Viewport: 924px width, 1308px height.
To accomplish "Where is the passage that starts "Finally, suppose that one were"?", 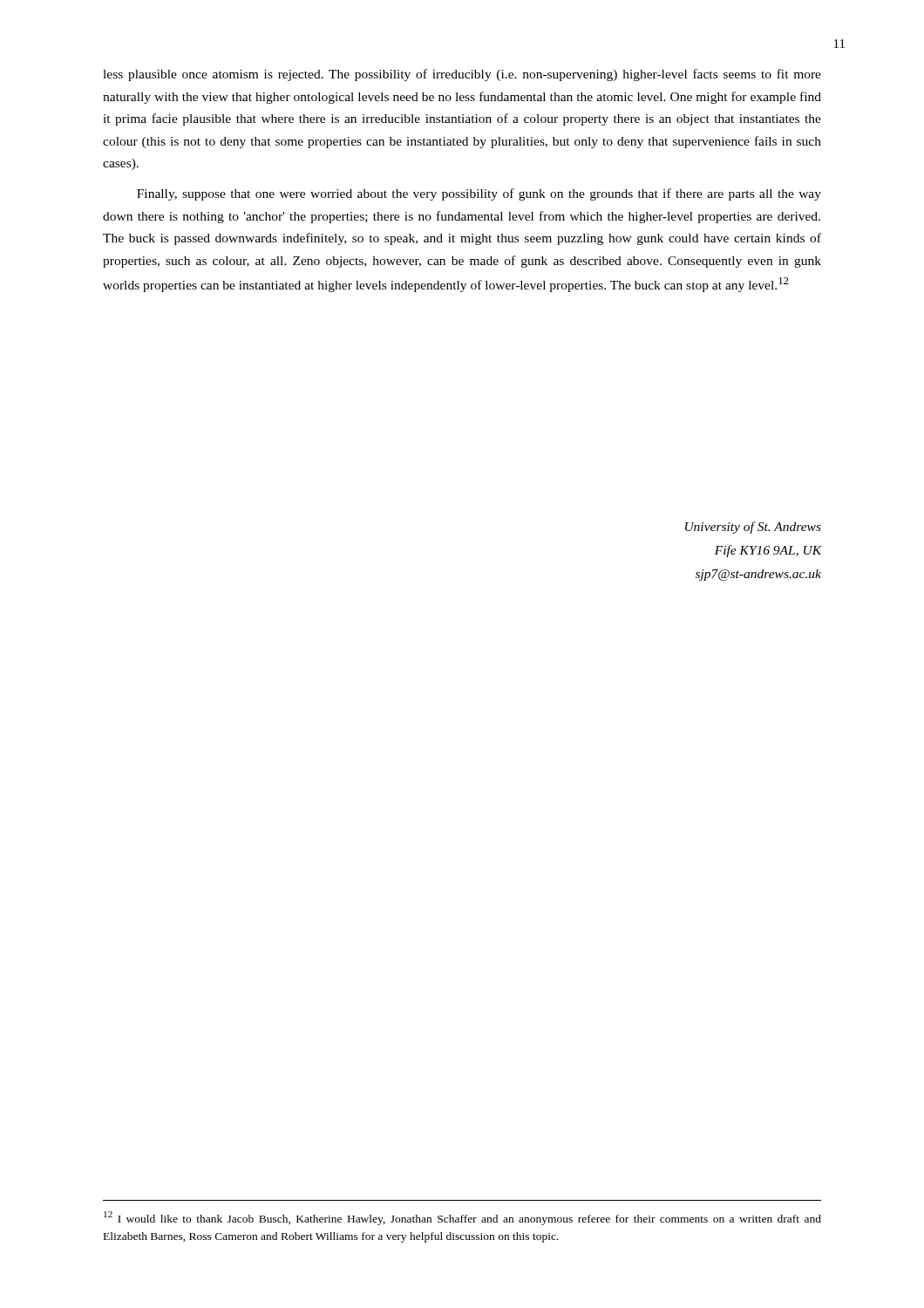I will pos(462,239).
